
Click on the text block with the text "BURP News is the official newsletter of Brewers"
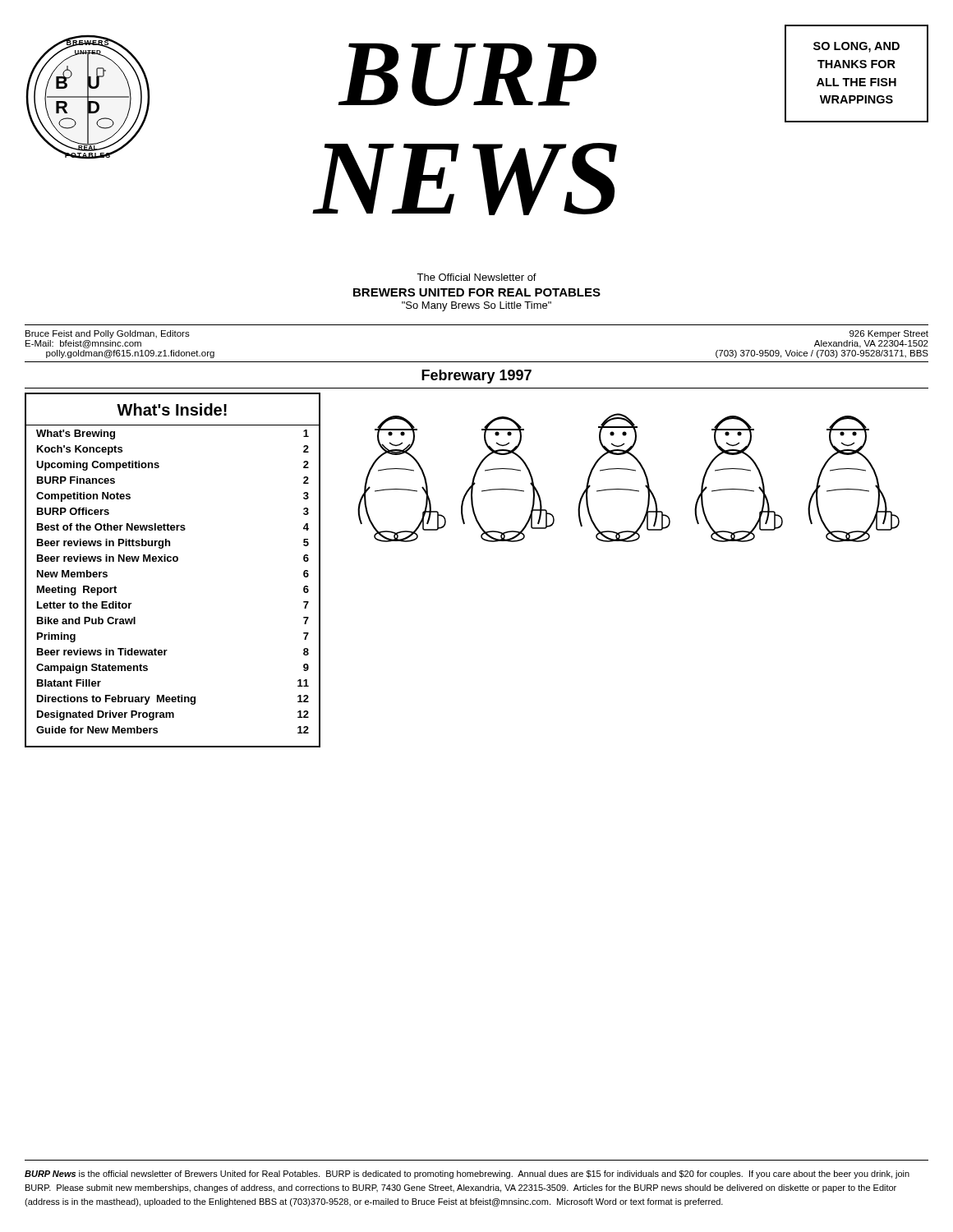467,1188
